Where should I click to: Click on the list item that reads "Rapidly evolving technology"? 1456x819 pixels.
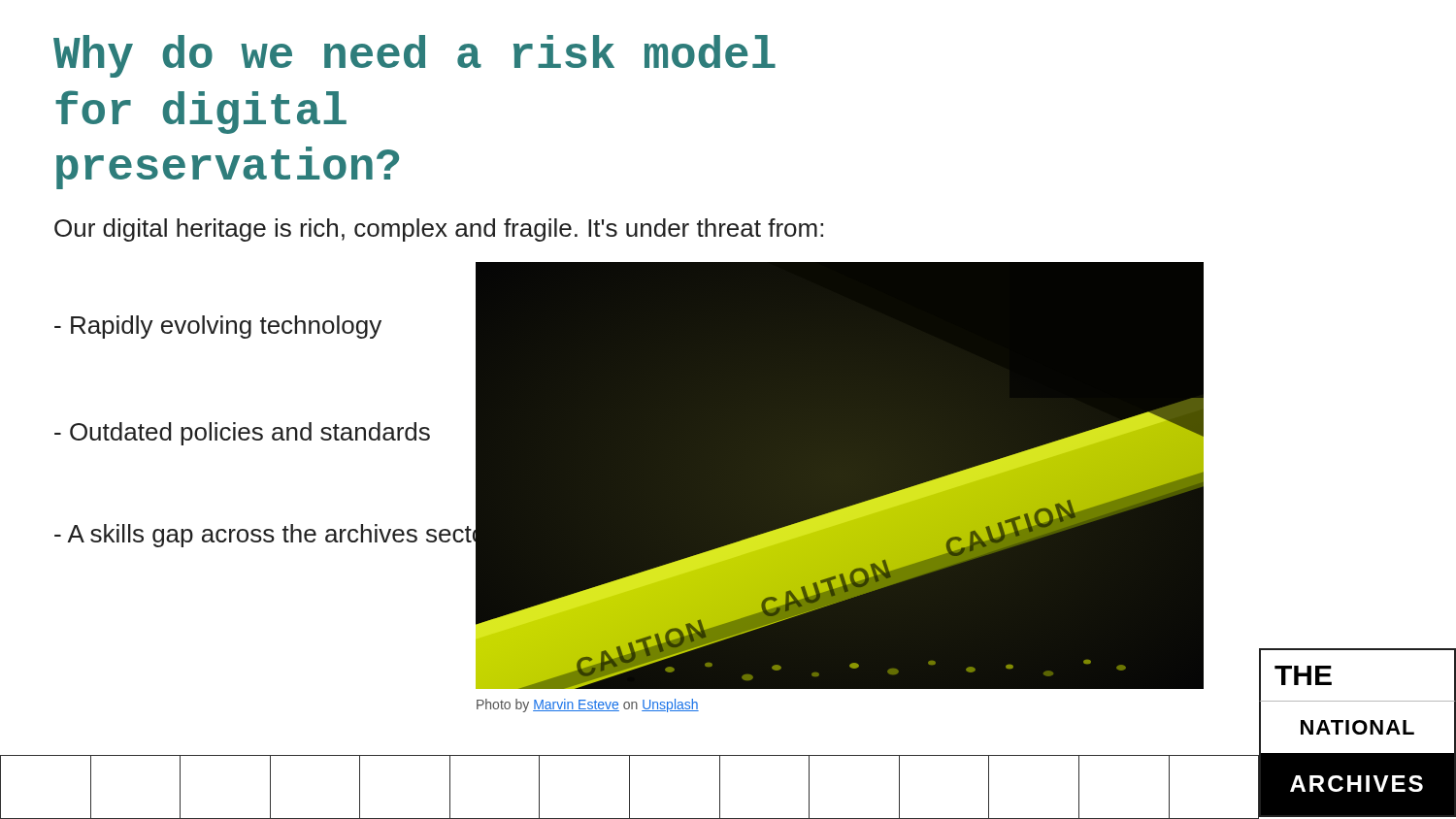click(218, 325)
